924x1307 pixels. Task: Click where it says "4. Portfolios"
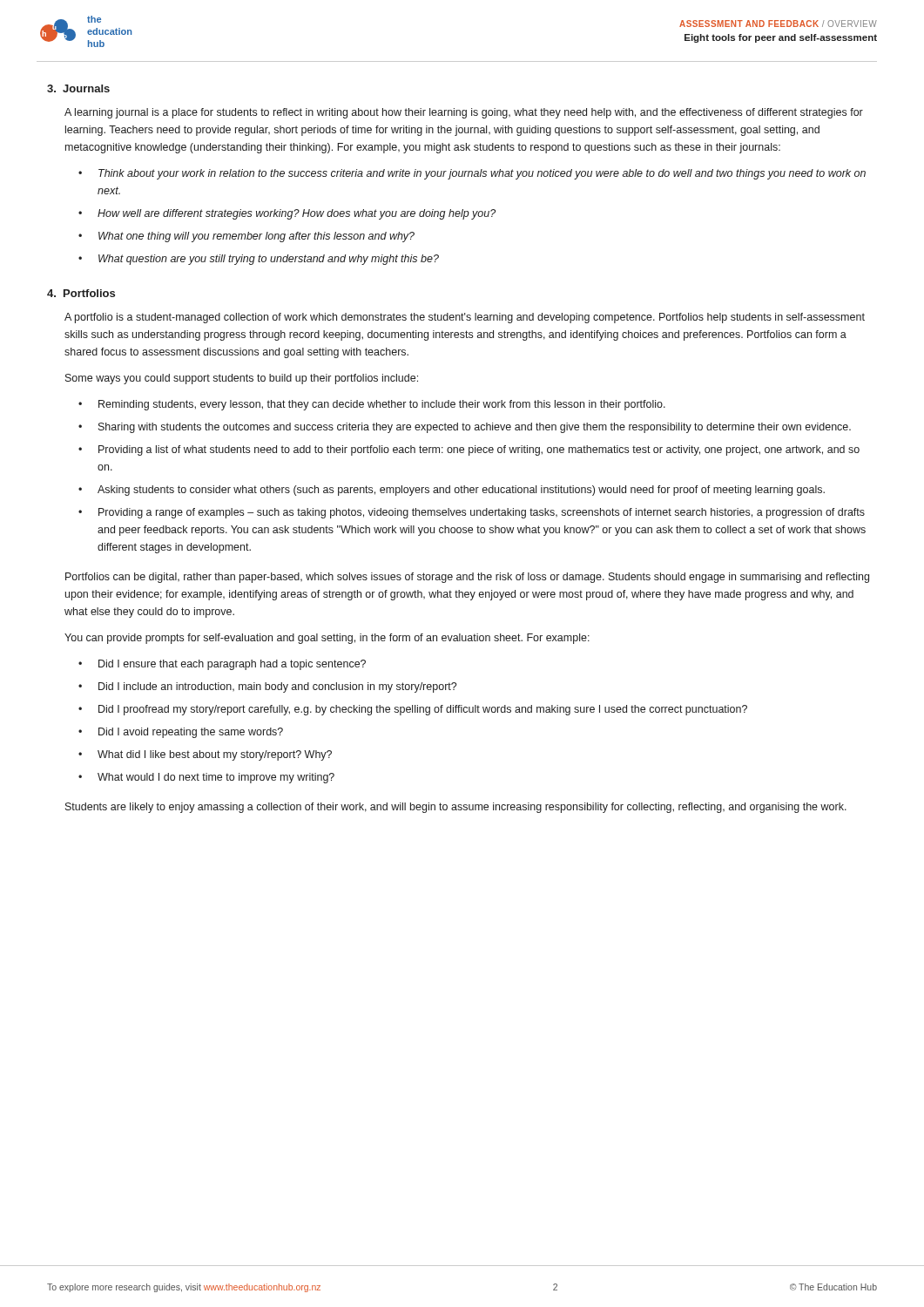[81, 293]
